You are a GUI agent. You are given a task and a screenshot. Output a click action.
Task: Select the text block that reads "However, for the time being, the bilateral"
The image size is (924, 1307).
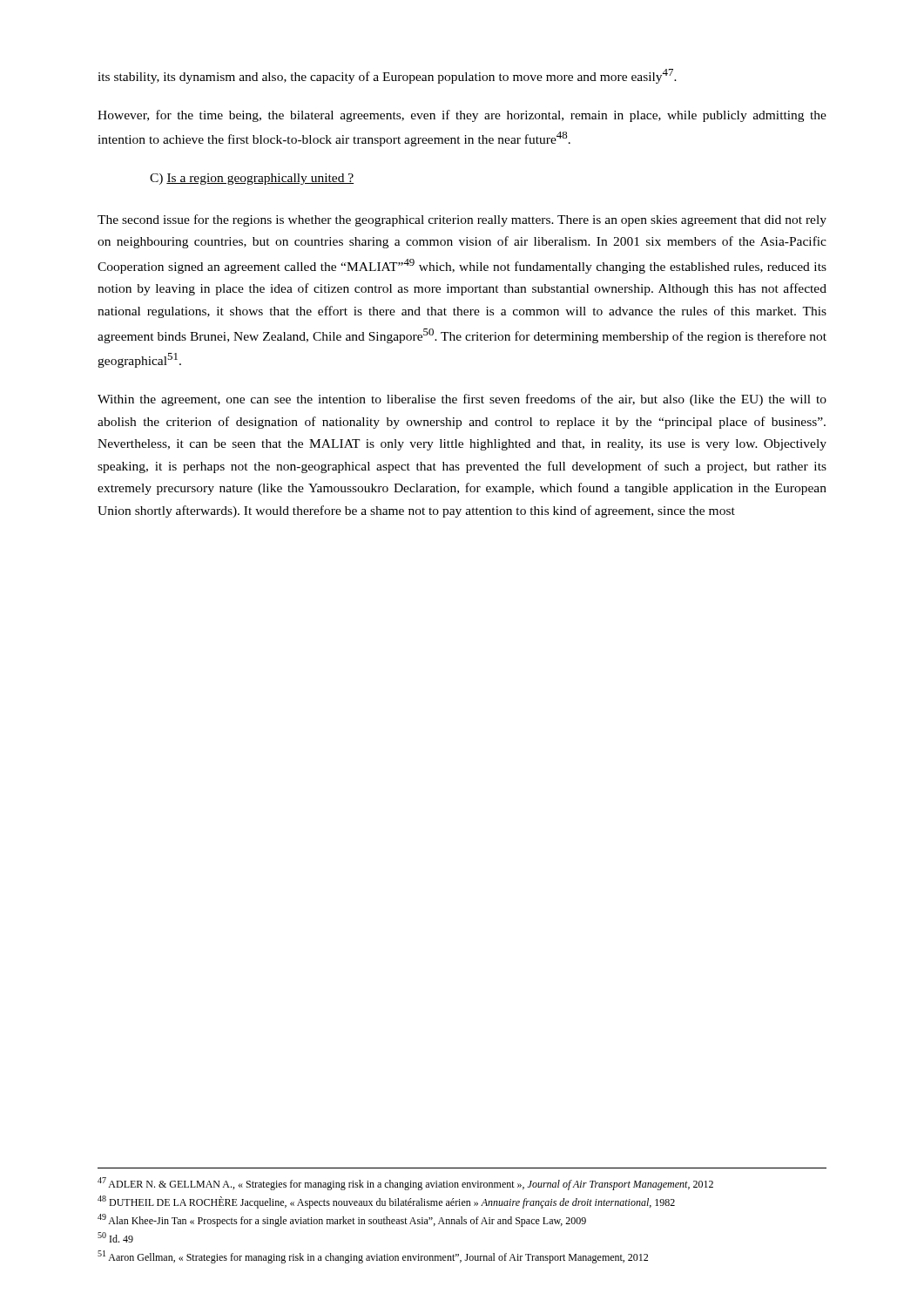[462, 127]
